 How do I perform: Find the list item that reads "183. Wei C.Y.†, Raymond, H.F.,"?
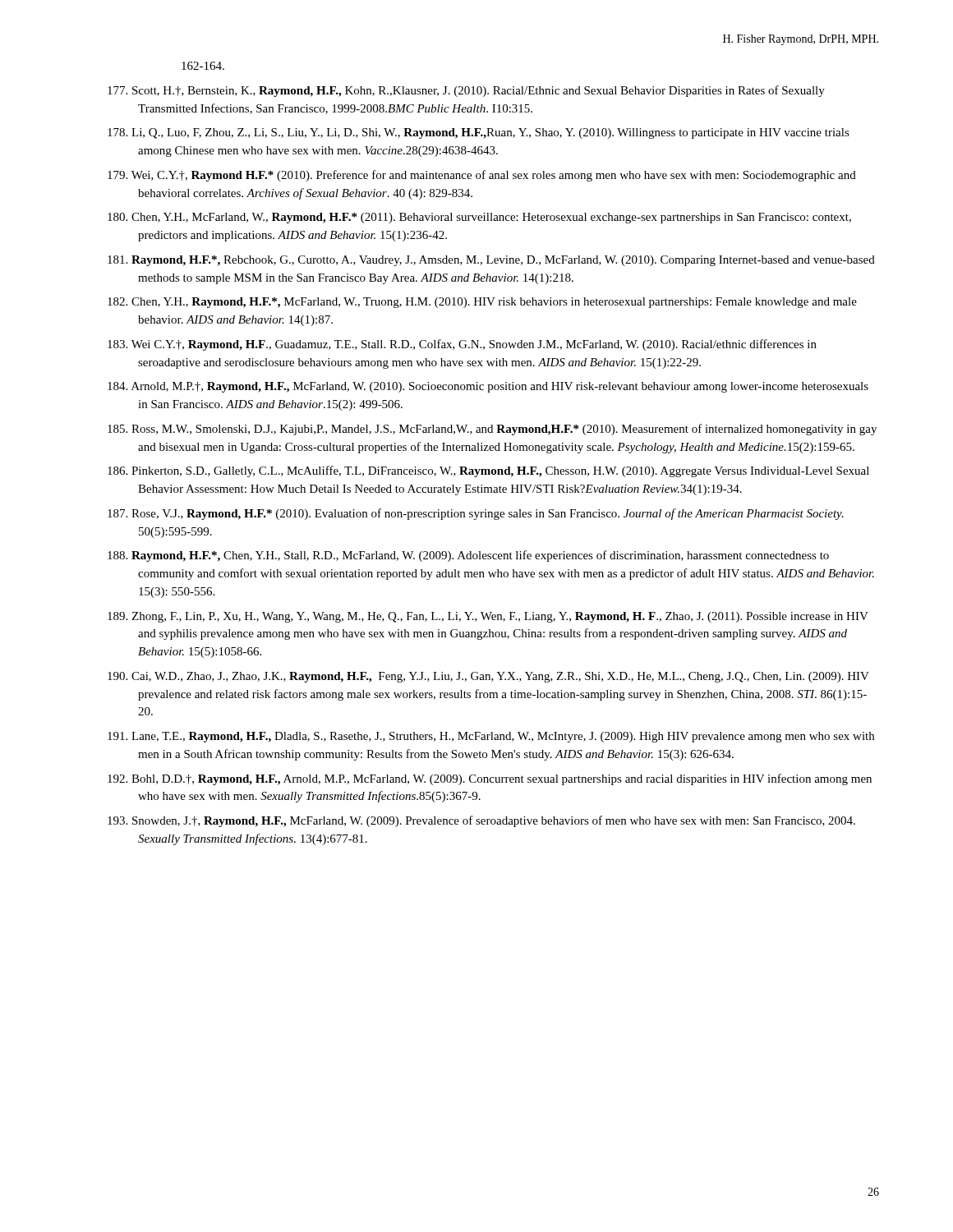(x=462, y=353)
